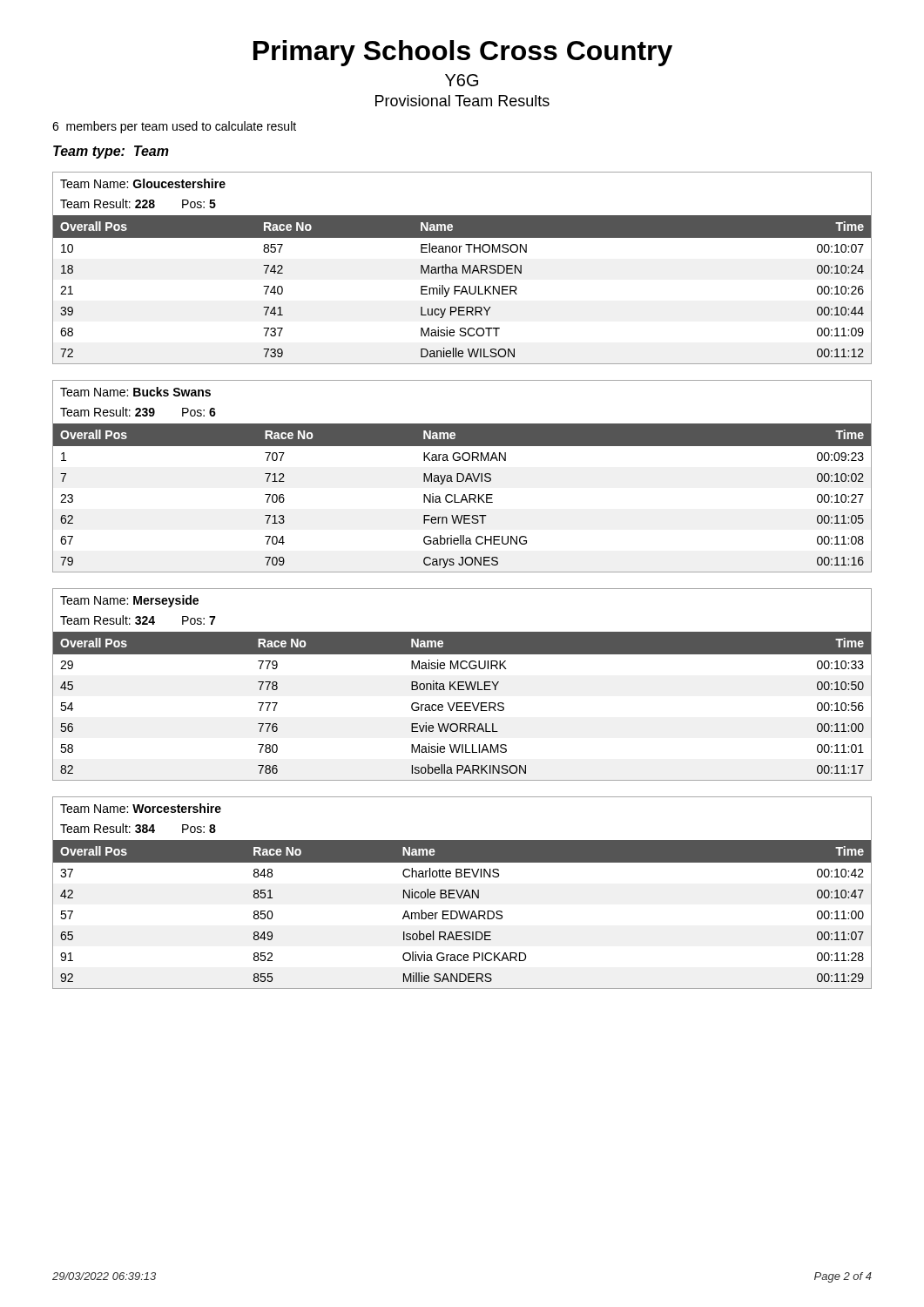Click on the text block containing "6 members per team used to calculate"
Image resolution: width=924 pixels, height=1307 pixels.
coord(174,126)
